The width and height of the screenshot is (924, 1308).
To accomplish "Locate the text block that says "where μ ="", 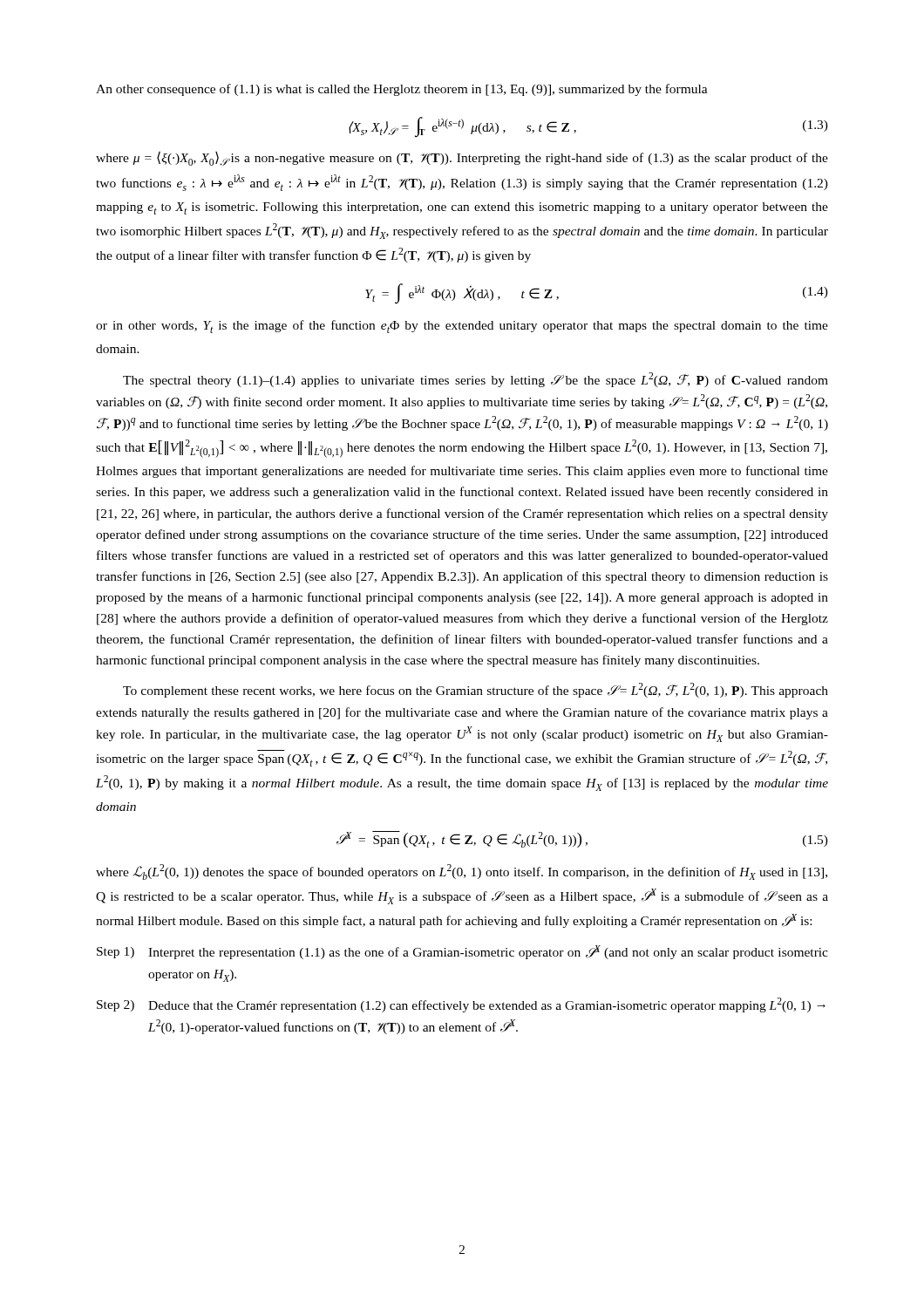I will point(462,207).
